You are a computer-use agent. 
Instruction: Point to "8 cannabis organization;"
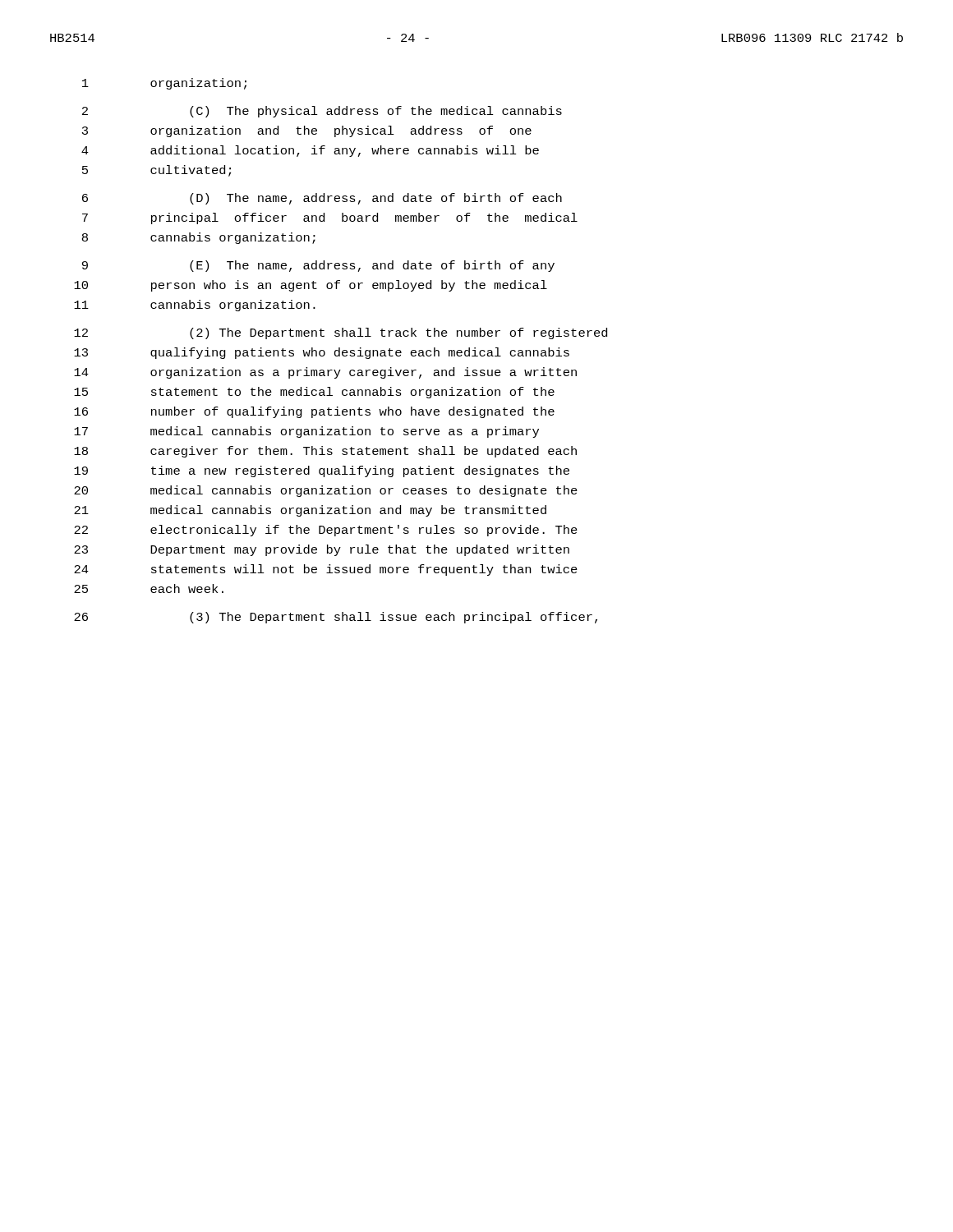[x=199, y=238]
